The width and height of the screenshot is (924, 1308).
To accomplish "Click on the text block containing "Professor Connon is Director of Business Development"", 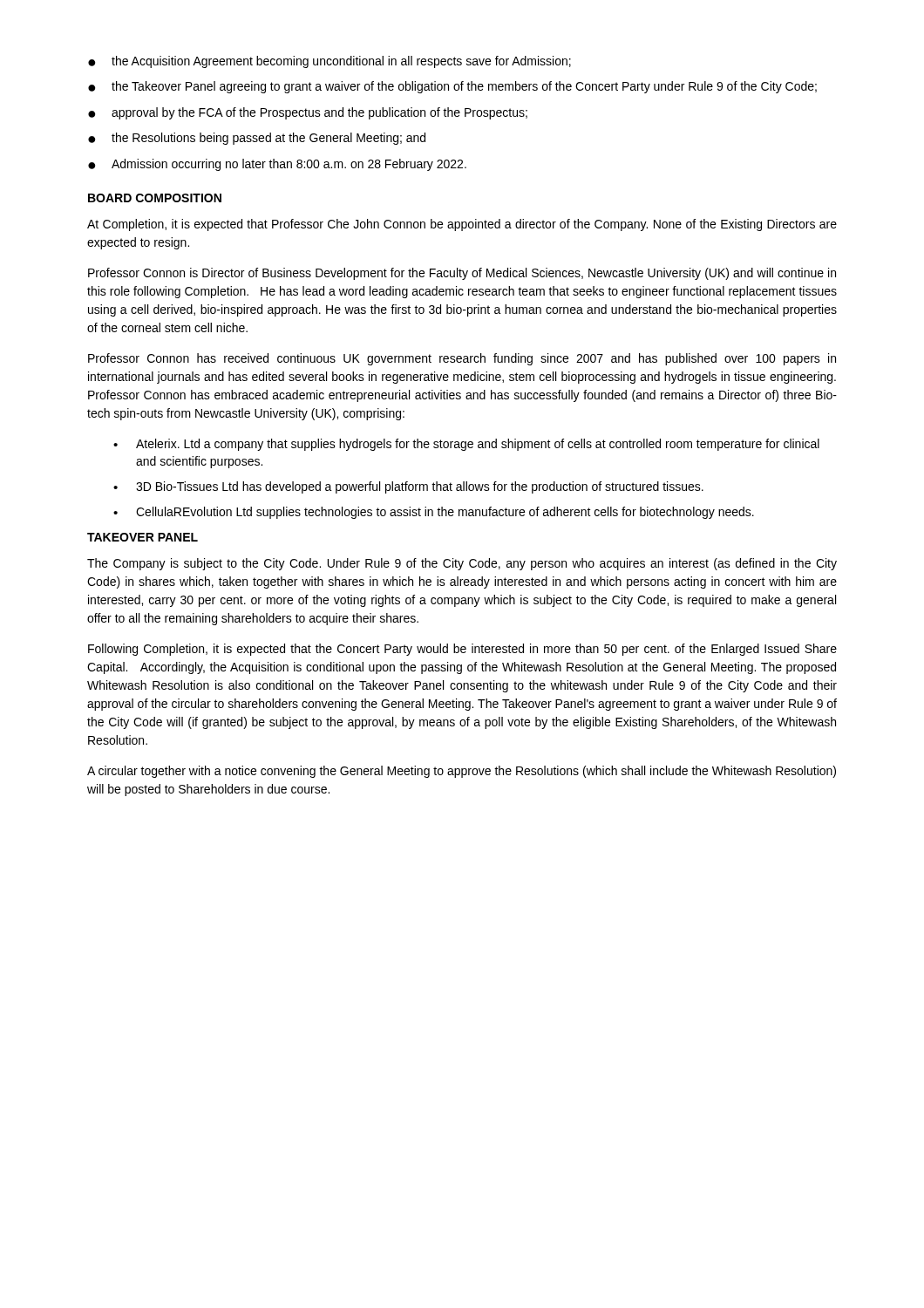I will click(462, 301).
